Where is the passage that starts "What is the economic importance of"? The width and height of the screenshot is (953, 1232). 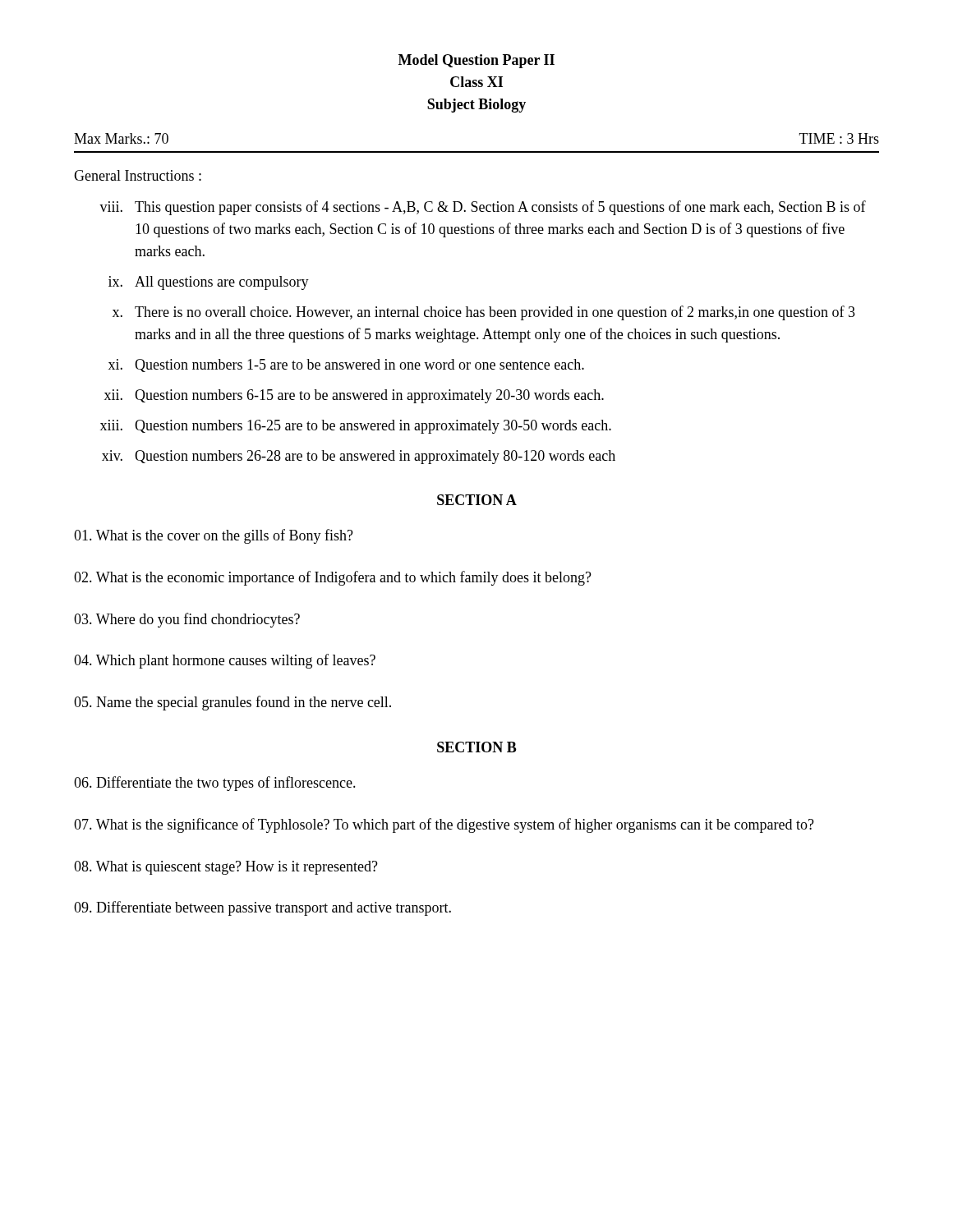[x=333, y=577]
